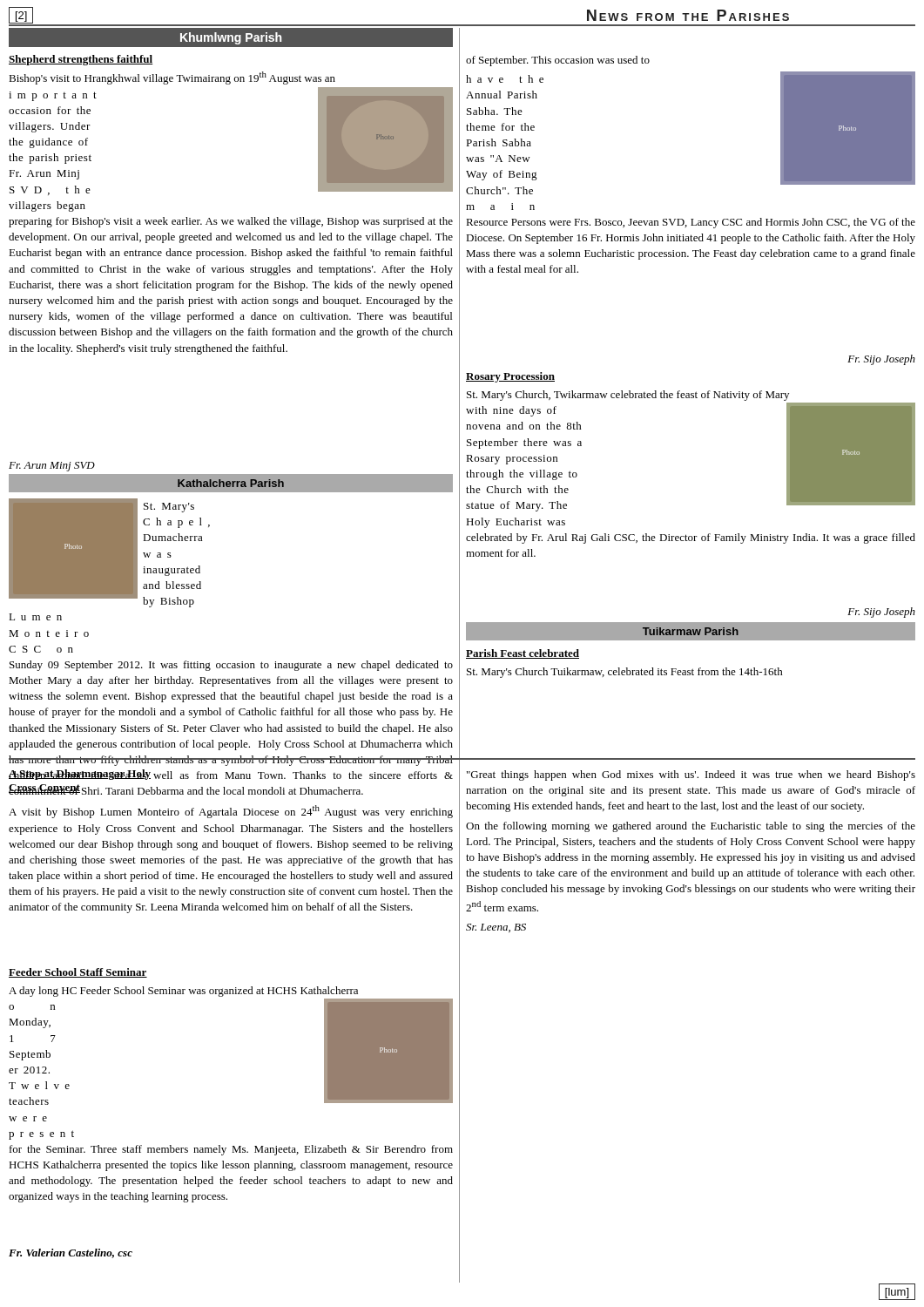The width and height of the screenshot is (924, 1307).
Task: Locate the text "Feeder School Staff Seminar"
Action: 78,972
